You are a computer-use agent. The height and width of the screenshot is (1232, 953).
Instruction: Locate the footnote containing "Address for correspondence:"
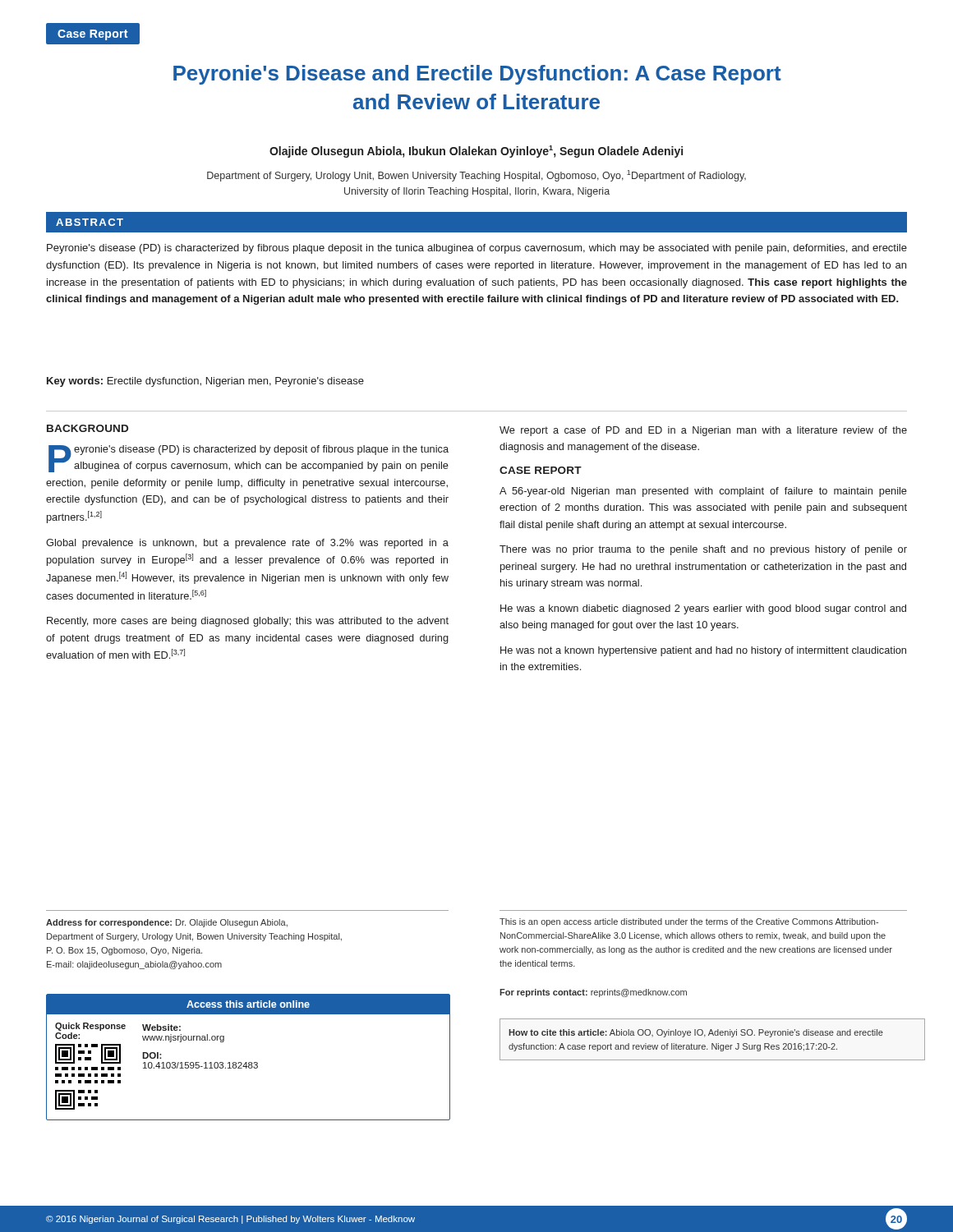tap(194, 943)
